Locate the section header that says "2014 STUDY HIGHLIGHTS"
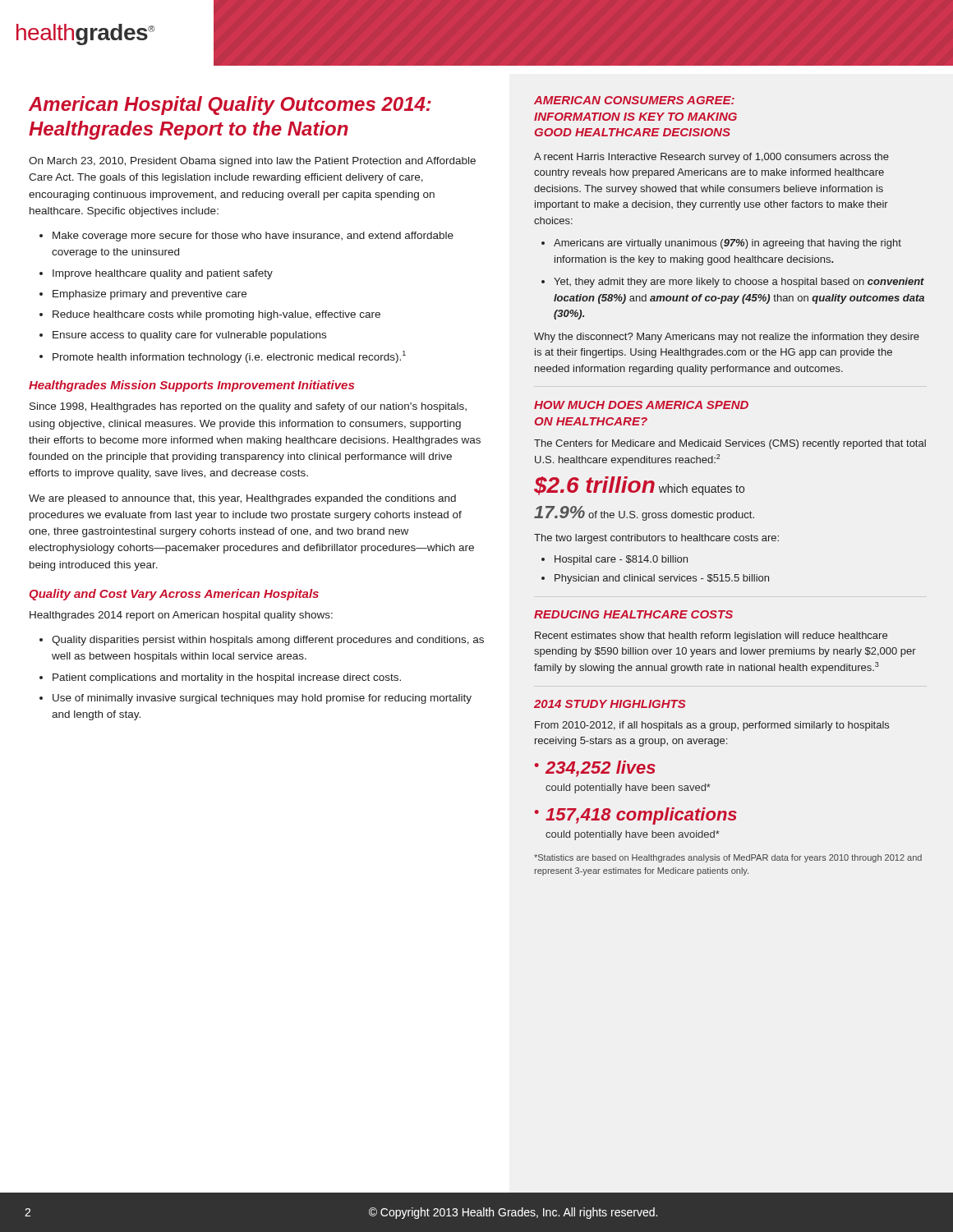The height and width of the screenshot is (1232, 953). coord(610,703)
